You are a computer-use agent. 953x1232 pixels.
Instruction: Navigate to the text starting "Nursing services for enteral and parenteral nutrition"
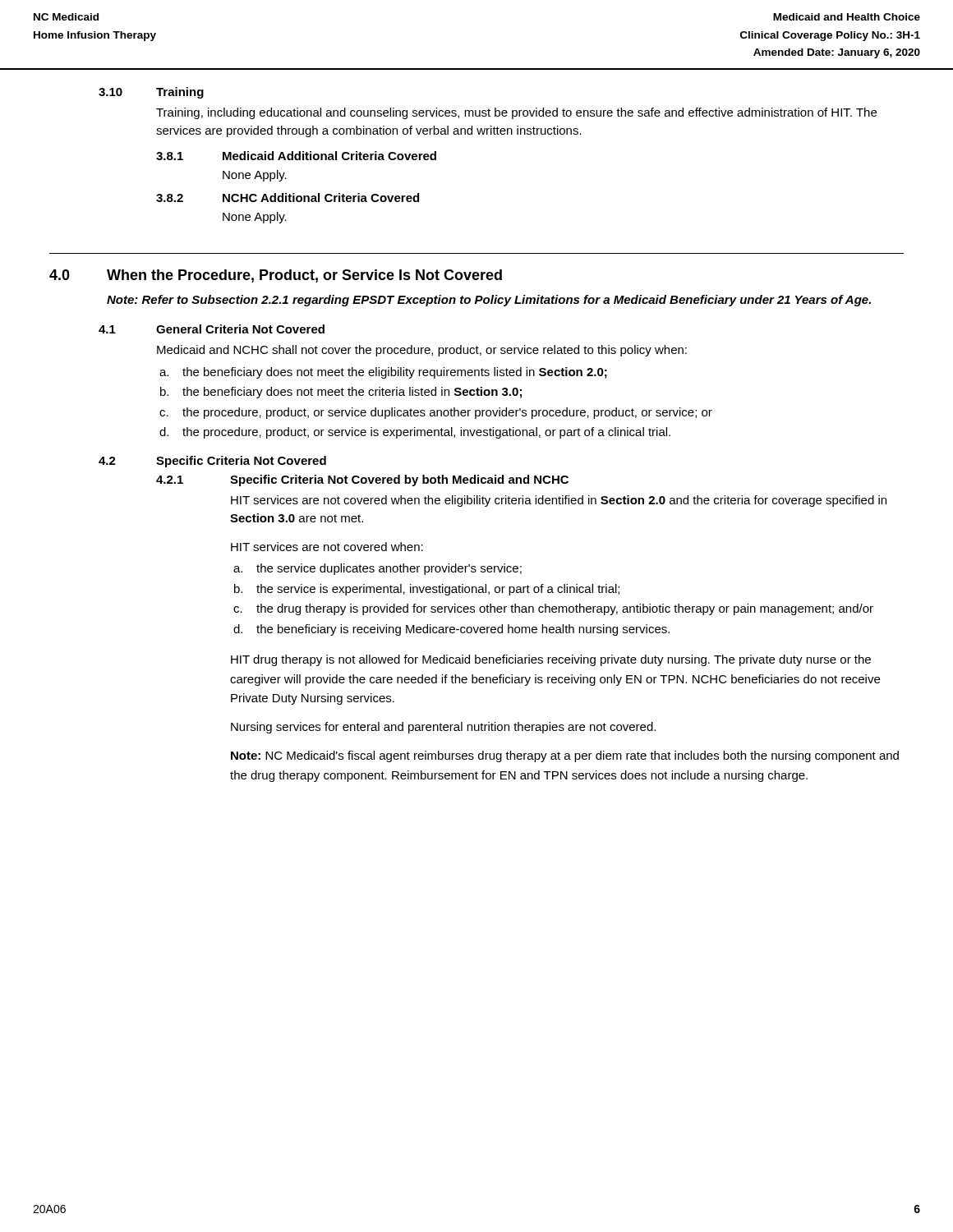point(443,727)
